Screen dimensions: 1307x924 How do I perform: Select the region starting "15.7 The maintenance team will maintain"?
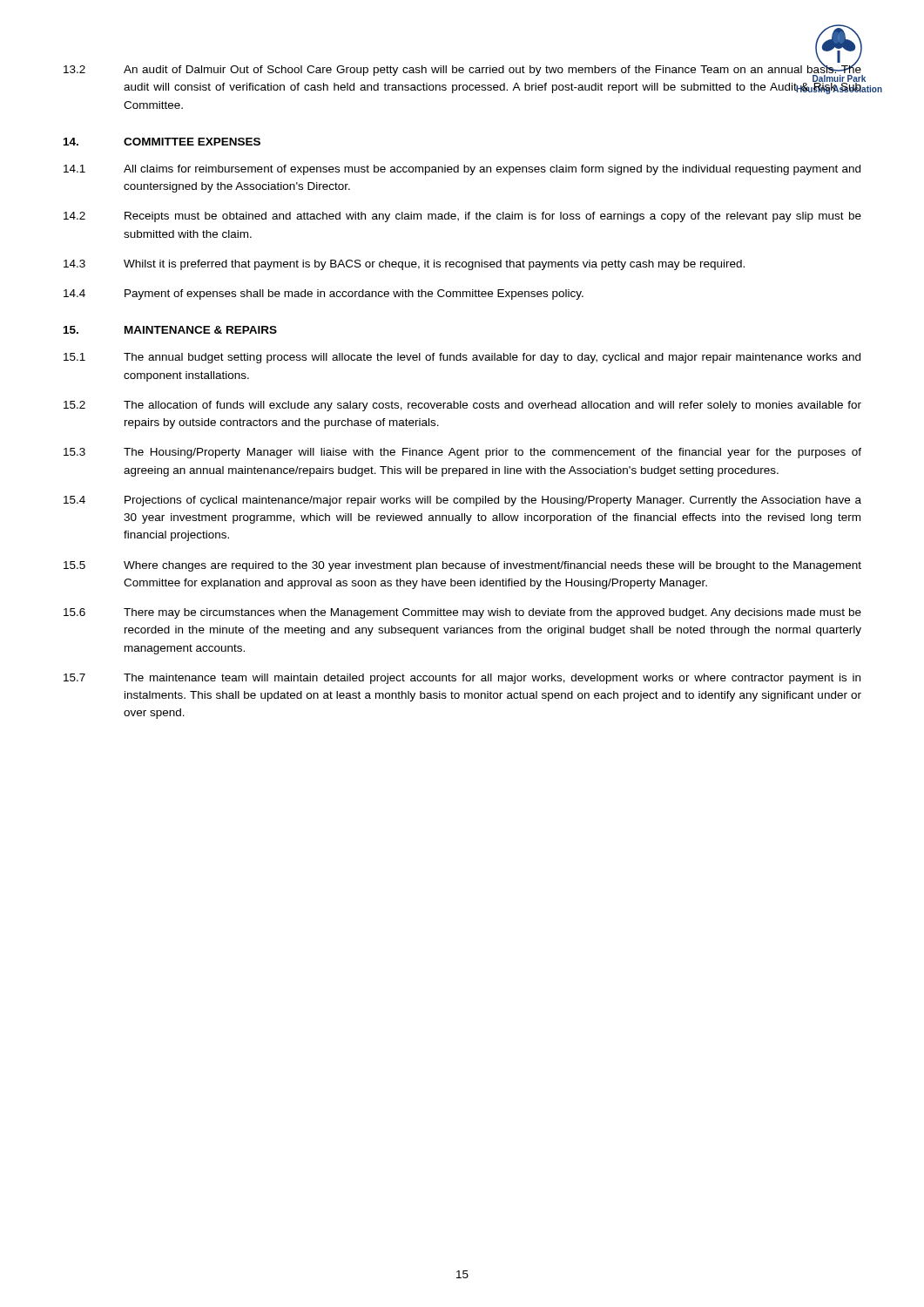click(462, 695)
